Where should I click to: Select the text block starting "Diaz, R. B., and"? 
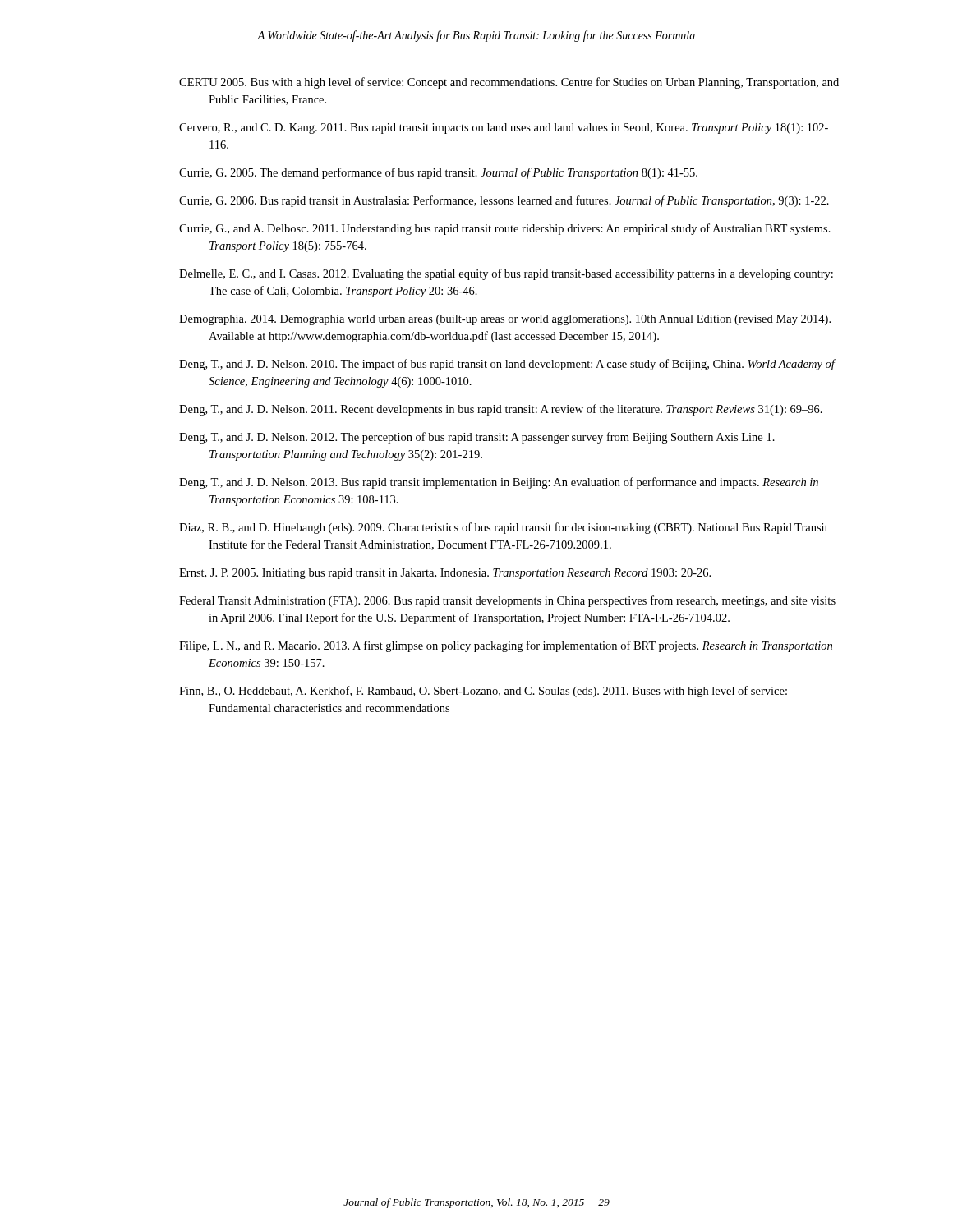coord(503,536)
